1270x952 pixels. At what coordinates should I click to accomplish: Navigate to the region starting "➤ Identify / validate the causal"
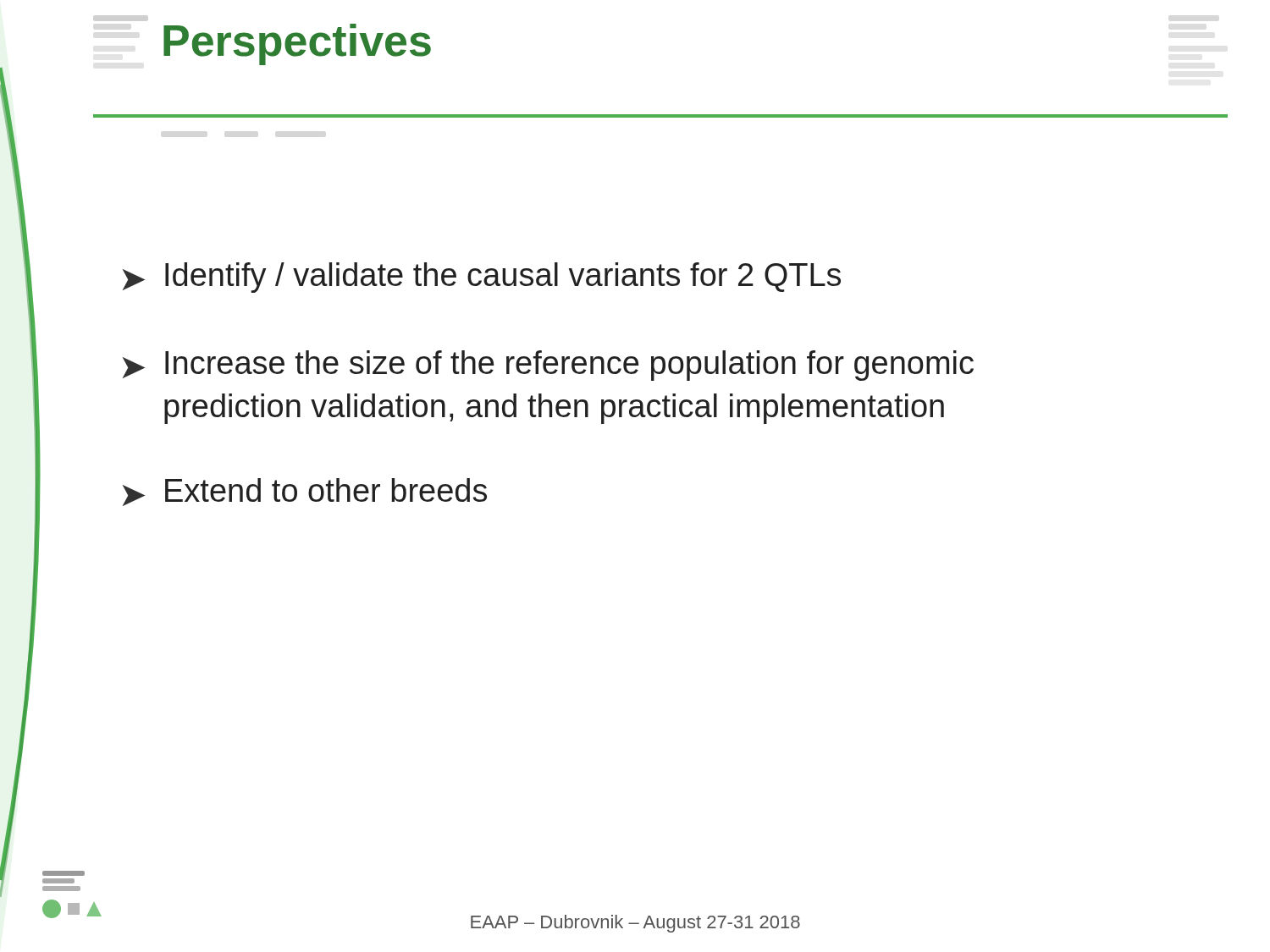669,278
